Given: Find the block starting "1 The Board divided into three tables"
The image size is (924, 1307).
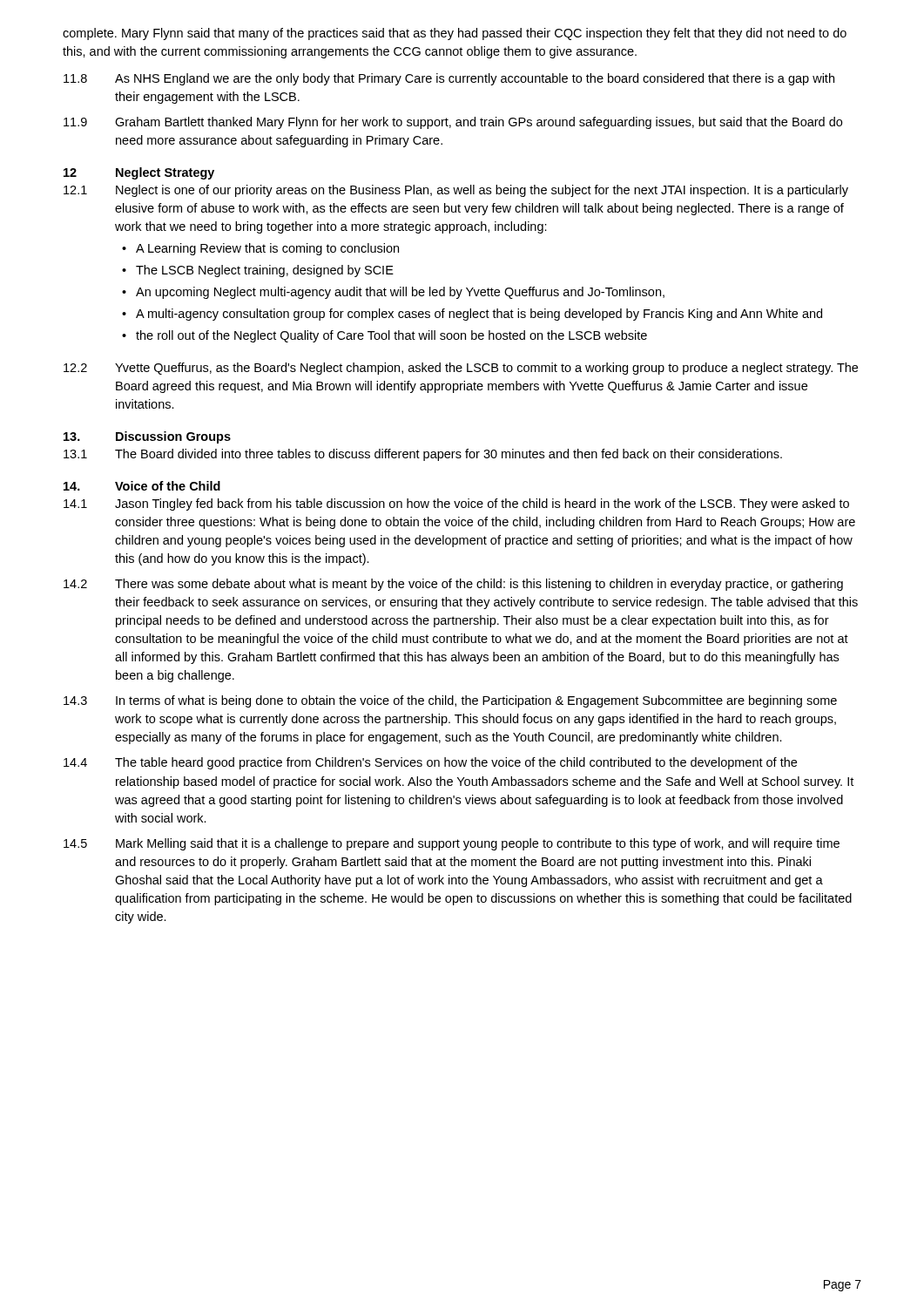Looking at the screenshot, I should point(462,455).
